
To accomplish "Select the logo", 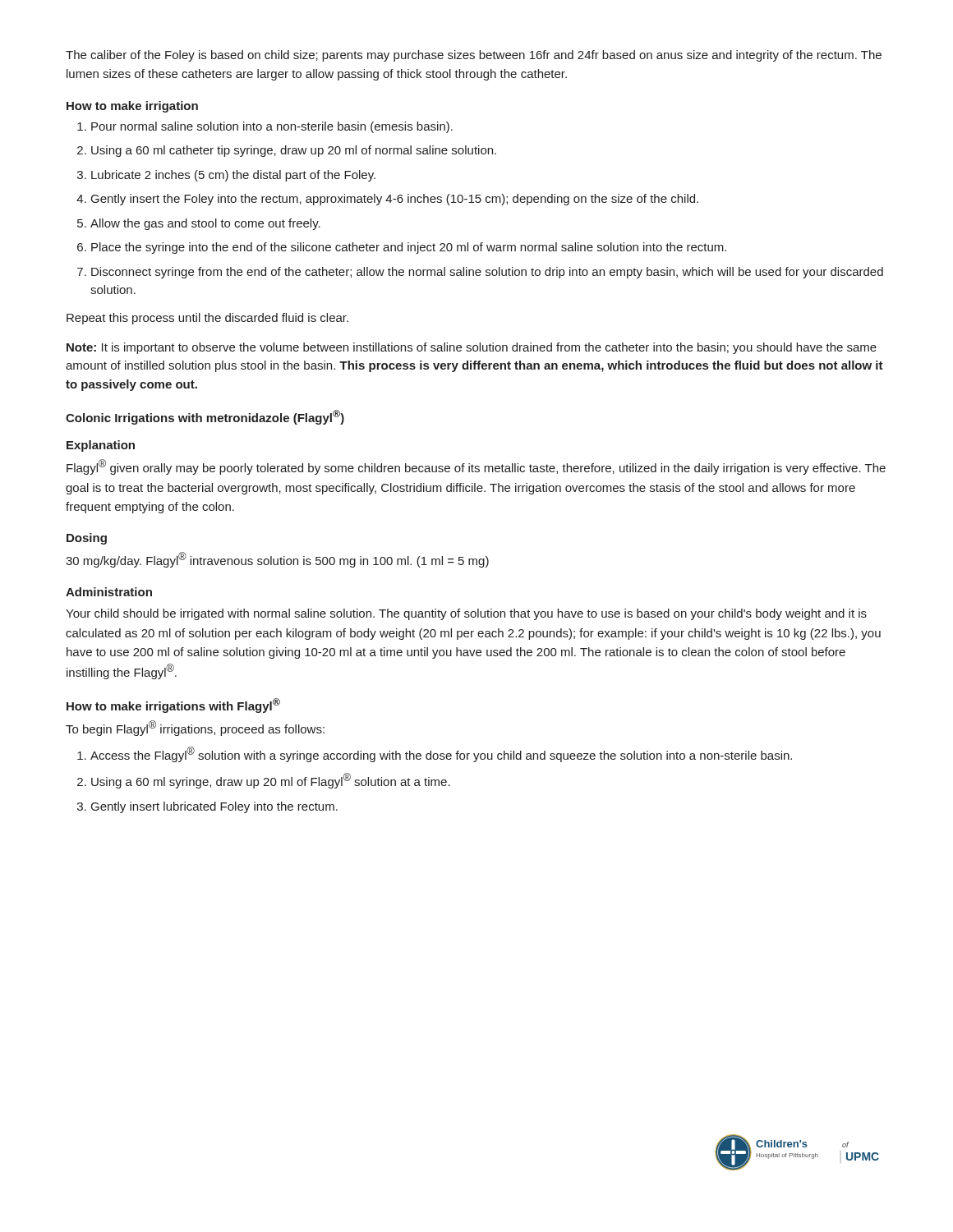I will [x=801, y=1152].
